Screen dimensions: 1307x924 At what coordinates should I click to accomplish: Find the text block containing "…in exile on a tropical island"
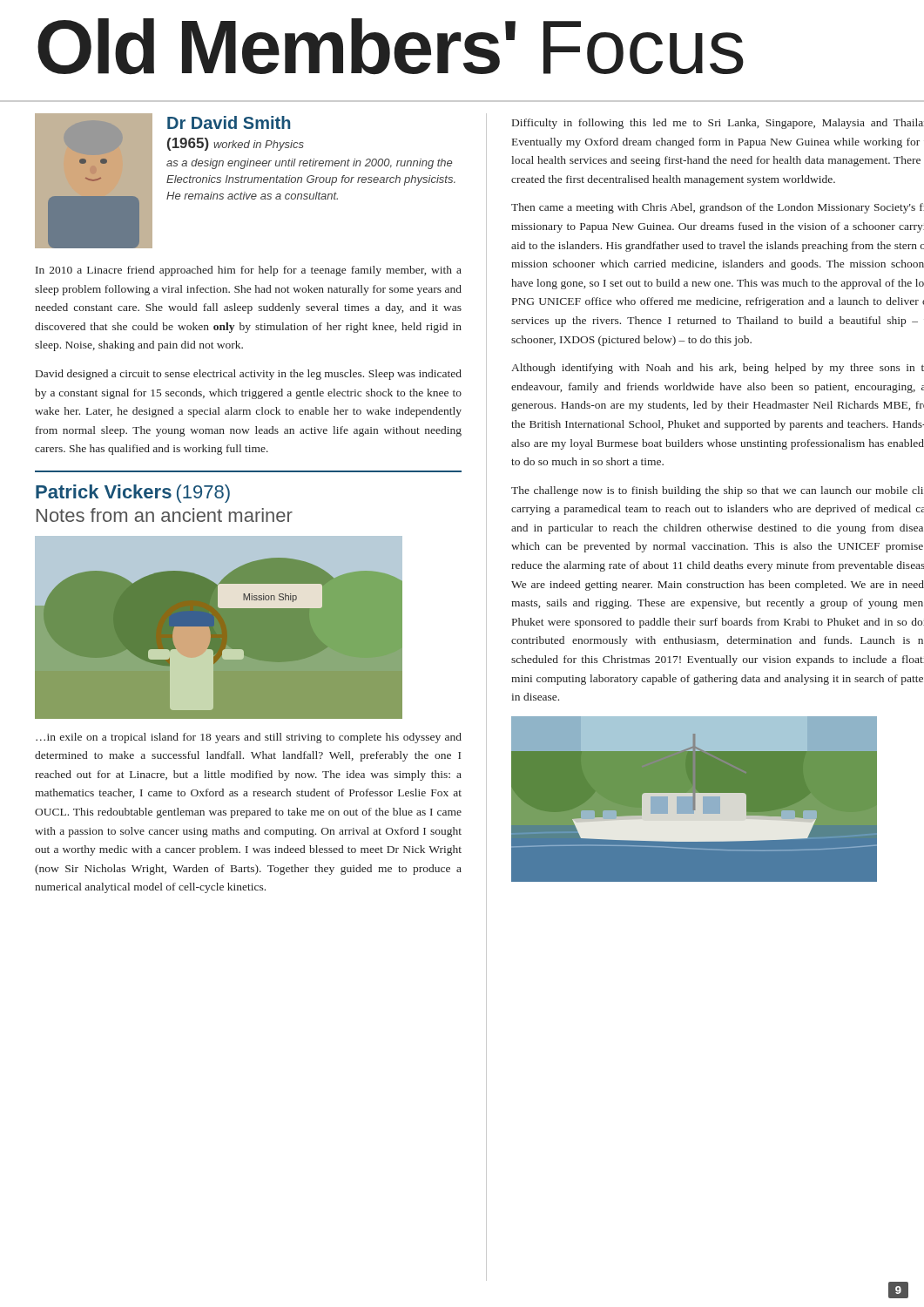(x=248, y=812)
